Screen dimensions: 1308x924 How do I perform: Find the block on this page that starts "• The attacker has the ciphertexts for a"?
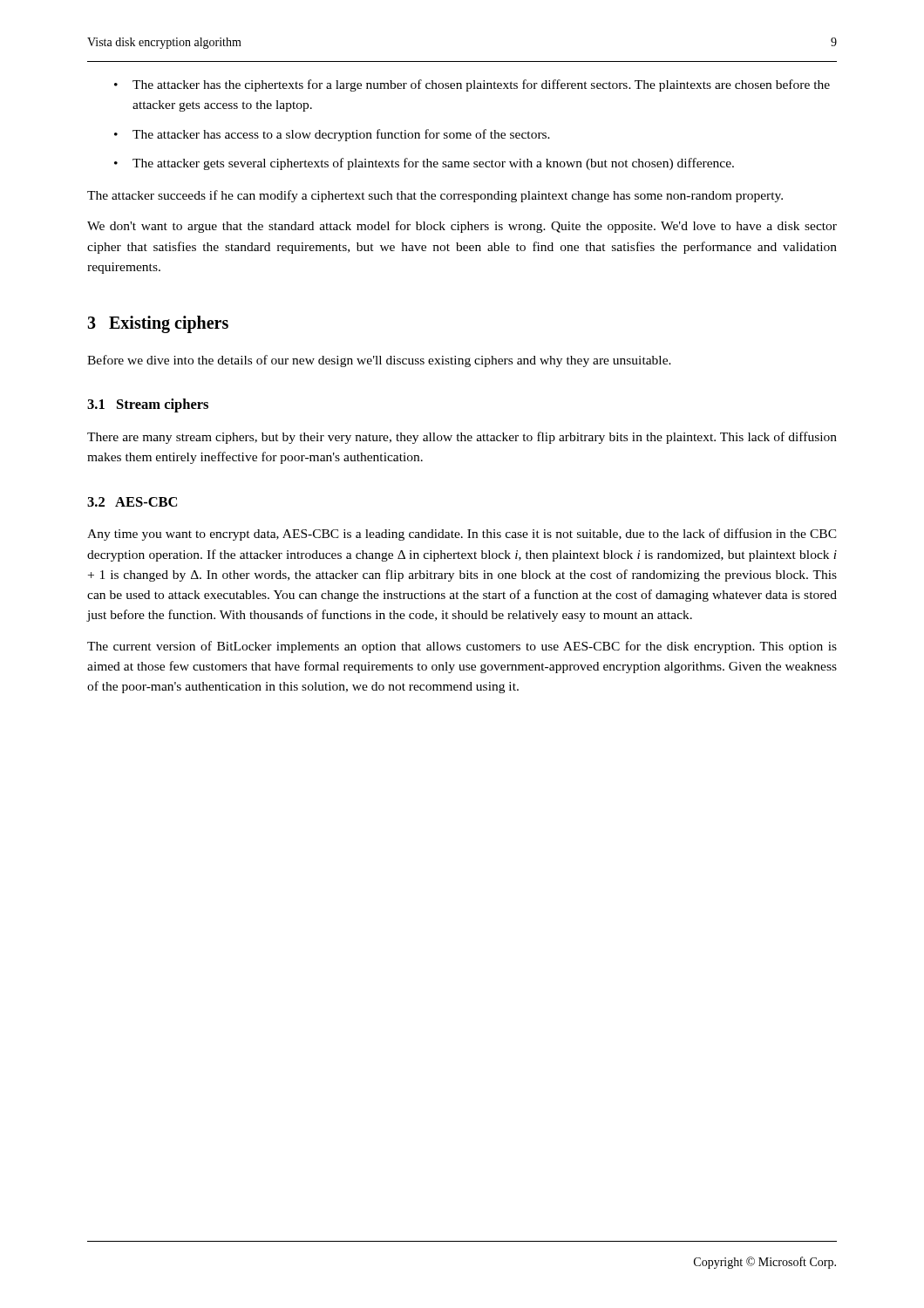coord(475,94)
